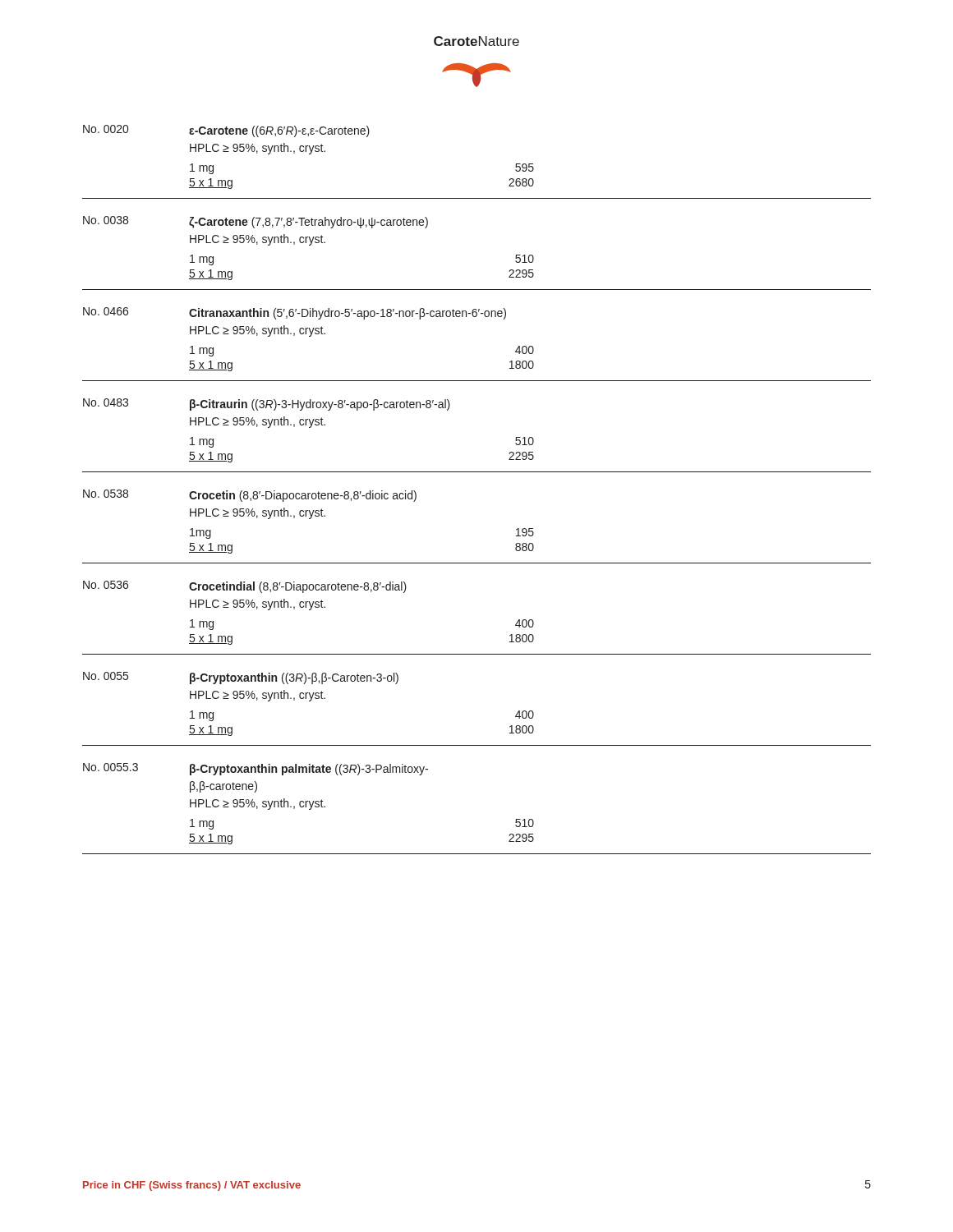Locate the text block that reads "No. 0538 Crocetin (8,8′-Diapocarotene-8,8′-dioic acid)"

(x=250, y=496)
